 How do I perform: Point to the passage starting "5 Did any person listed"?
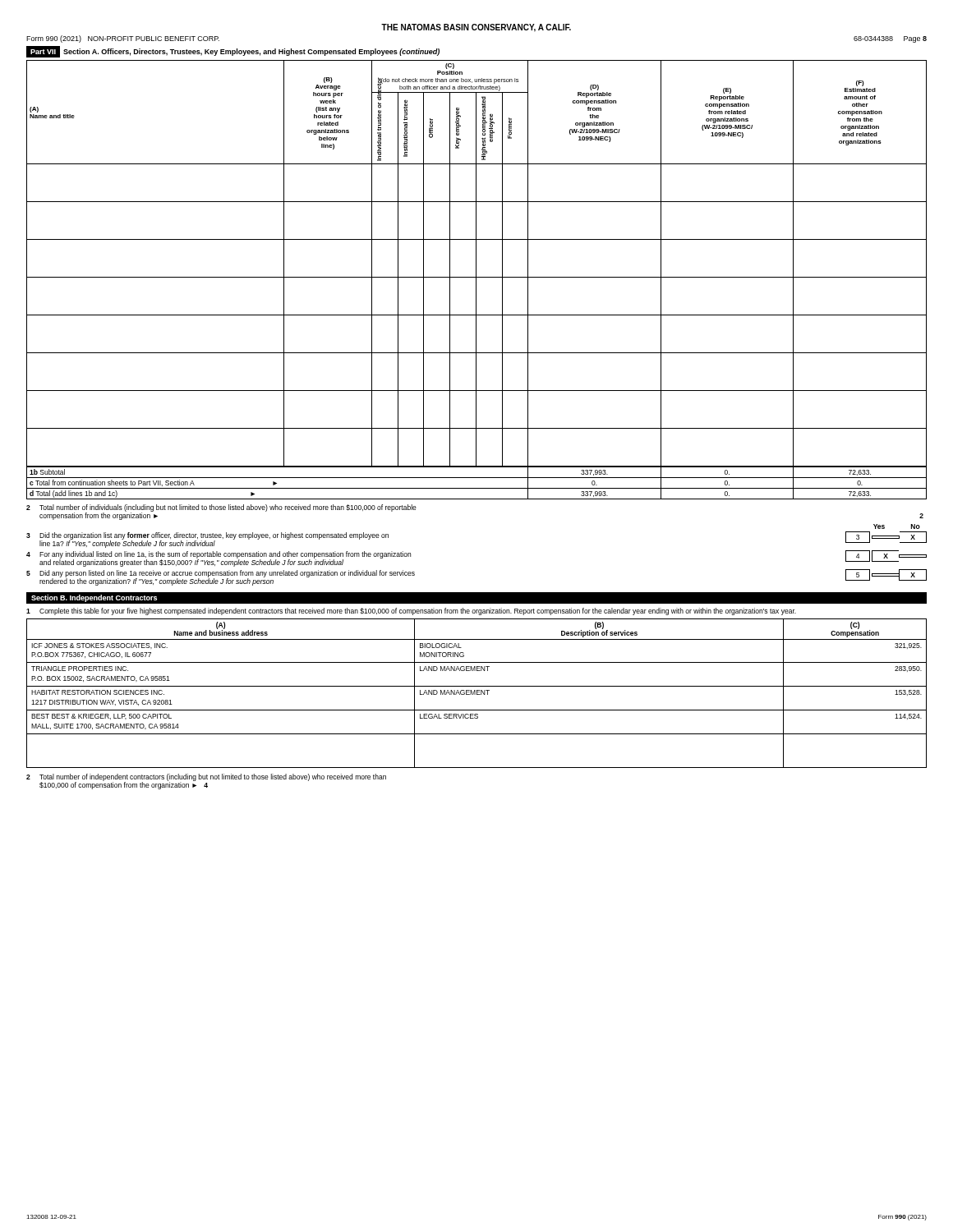[x=204, y=575]
